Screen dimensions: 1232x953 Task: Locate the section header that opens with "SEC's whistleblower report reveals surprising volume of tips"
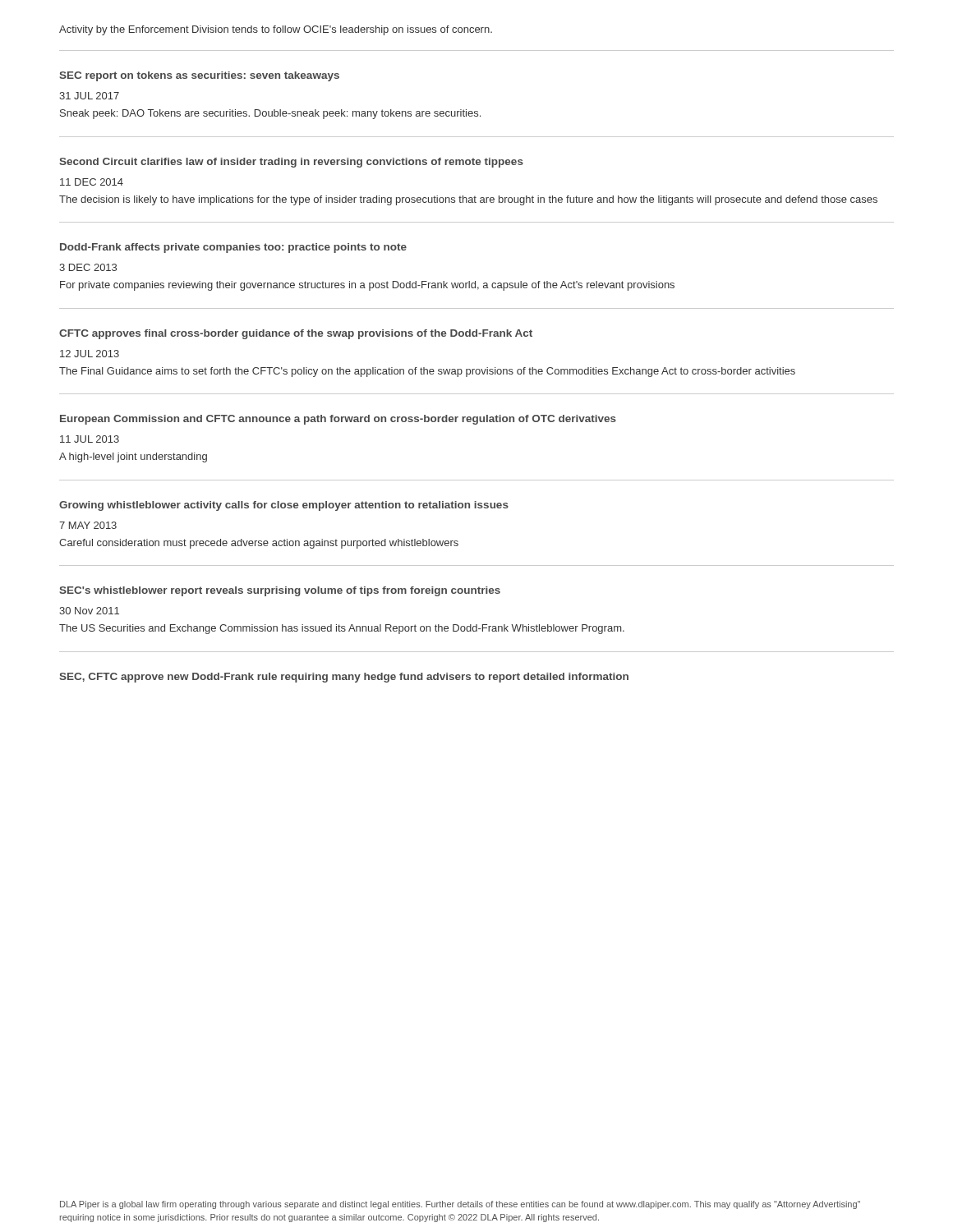(280, 591)
